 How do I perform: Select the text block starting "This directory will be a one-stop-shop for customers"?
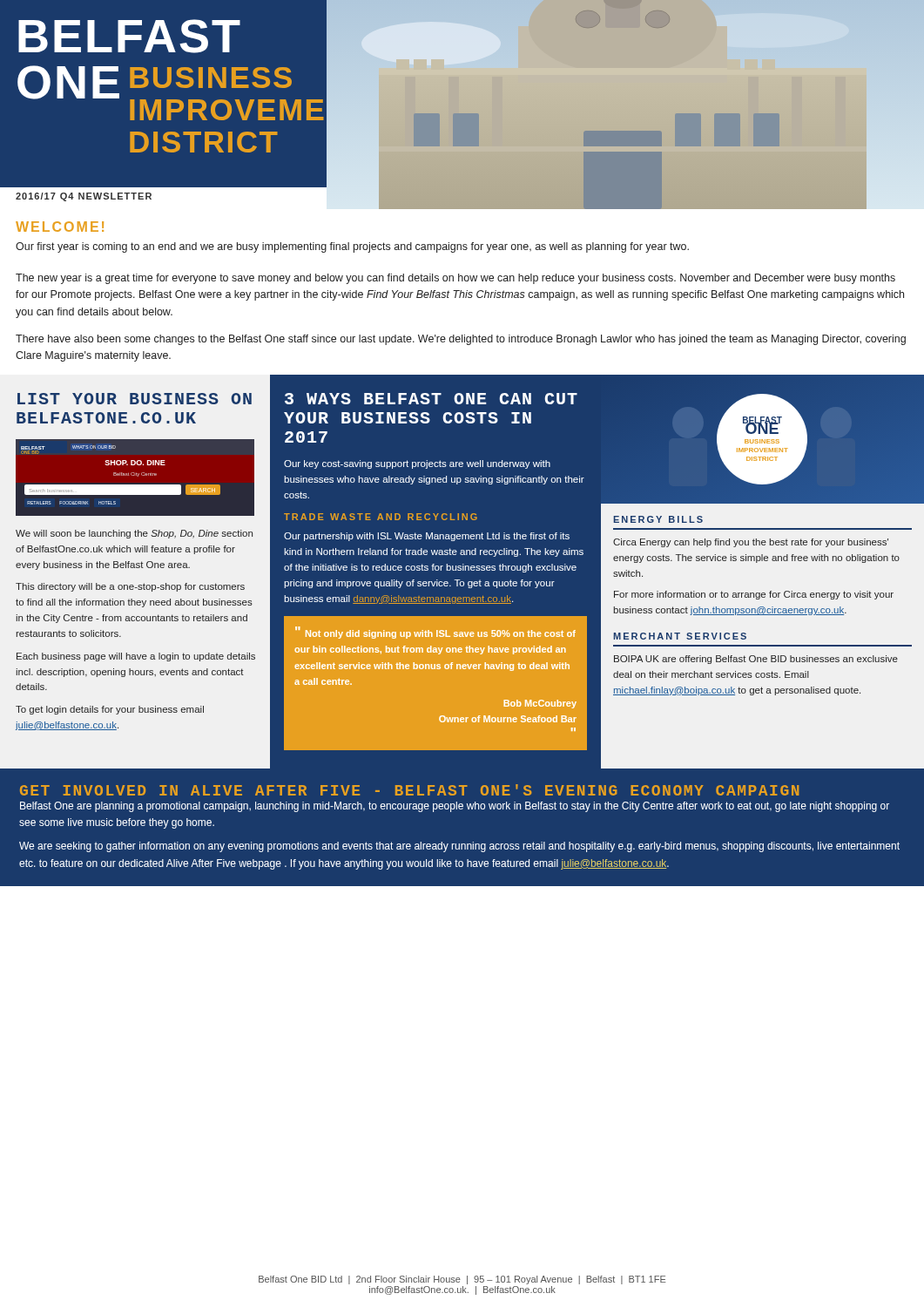pos(134,610)
